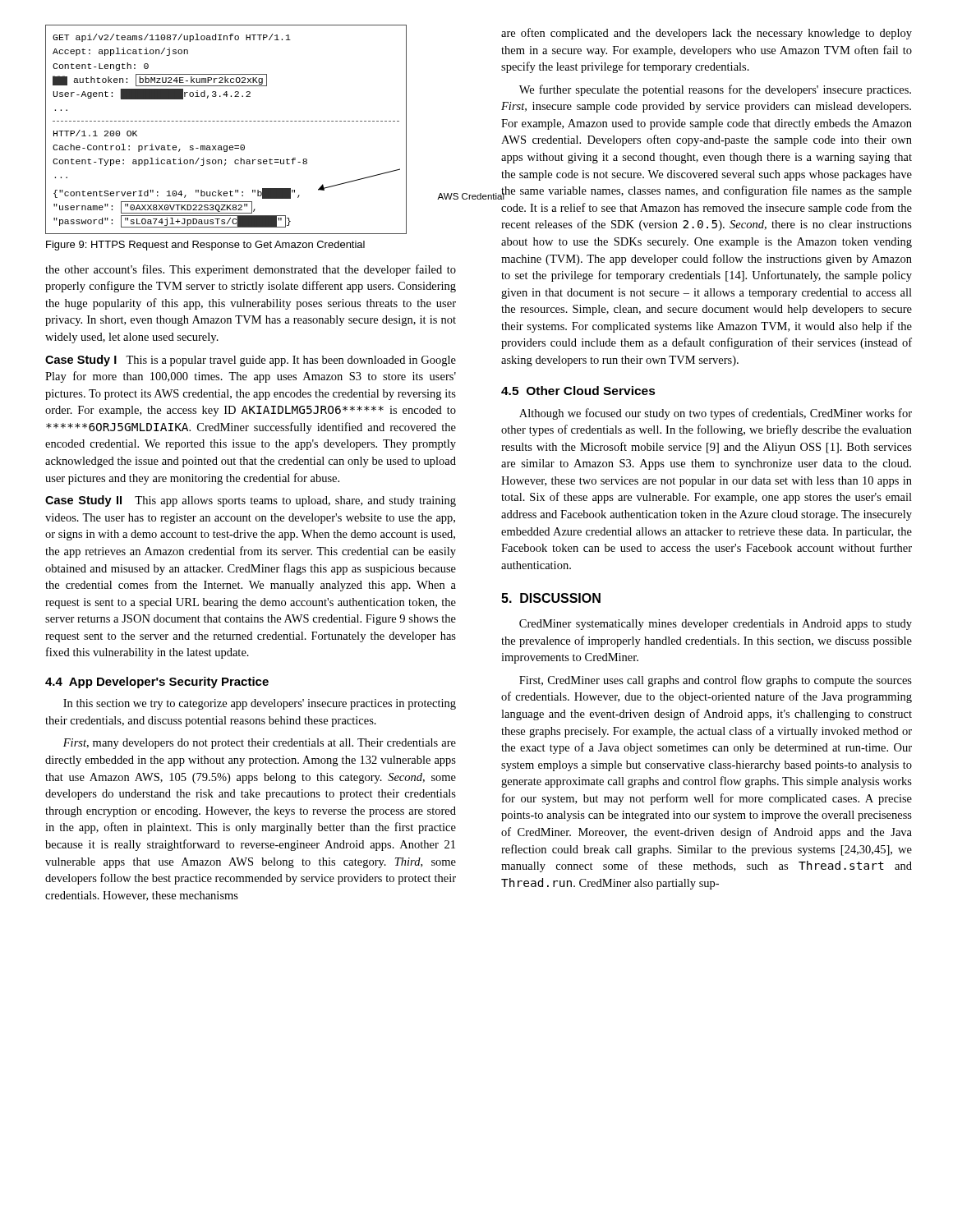Screen dimensions: 1232x953
Task: Locate the screenshot
Action: point(251,129)
